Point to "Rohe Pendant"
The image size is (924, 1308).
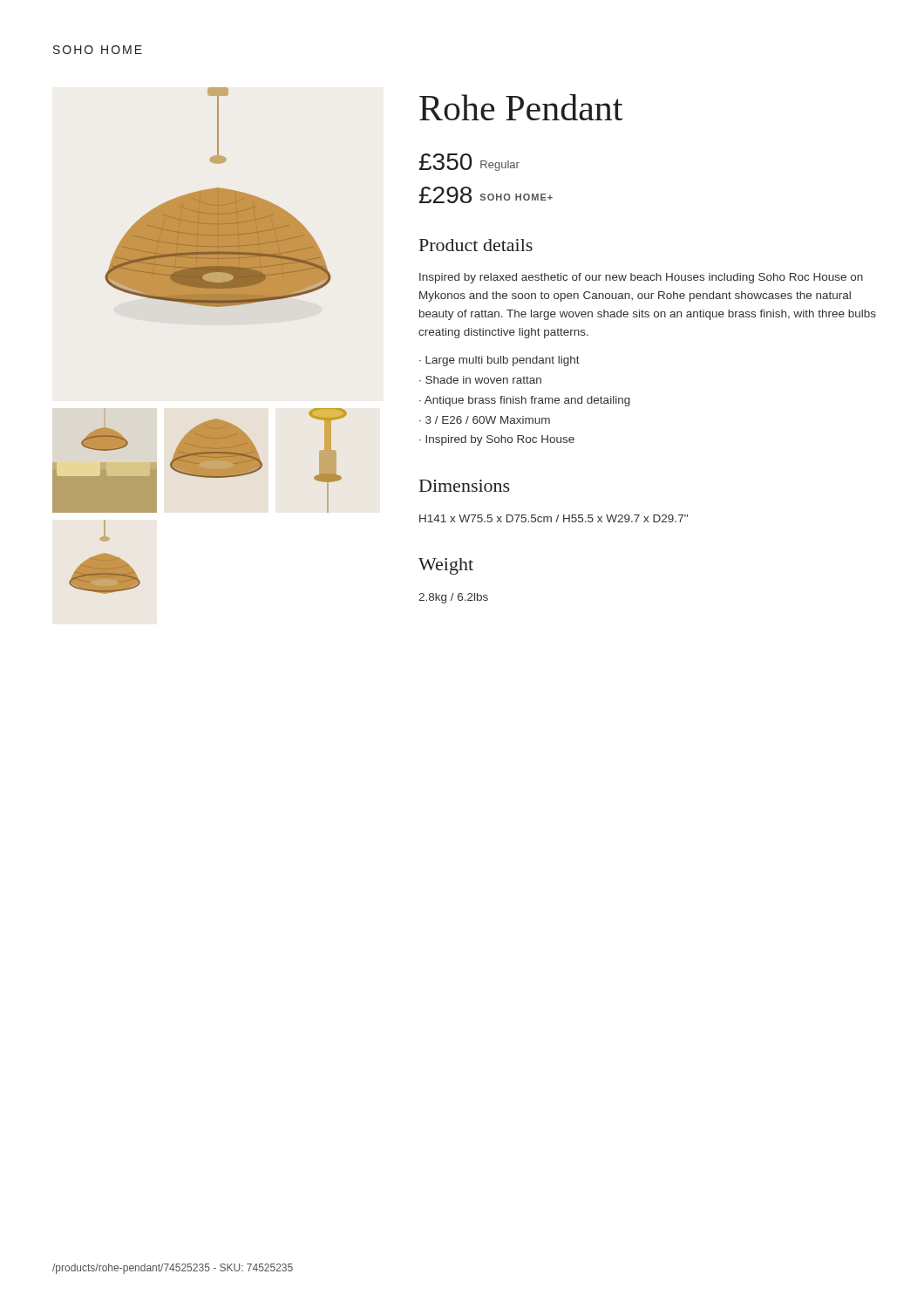[521, 107]
